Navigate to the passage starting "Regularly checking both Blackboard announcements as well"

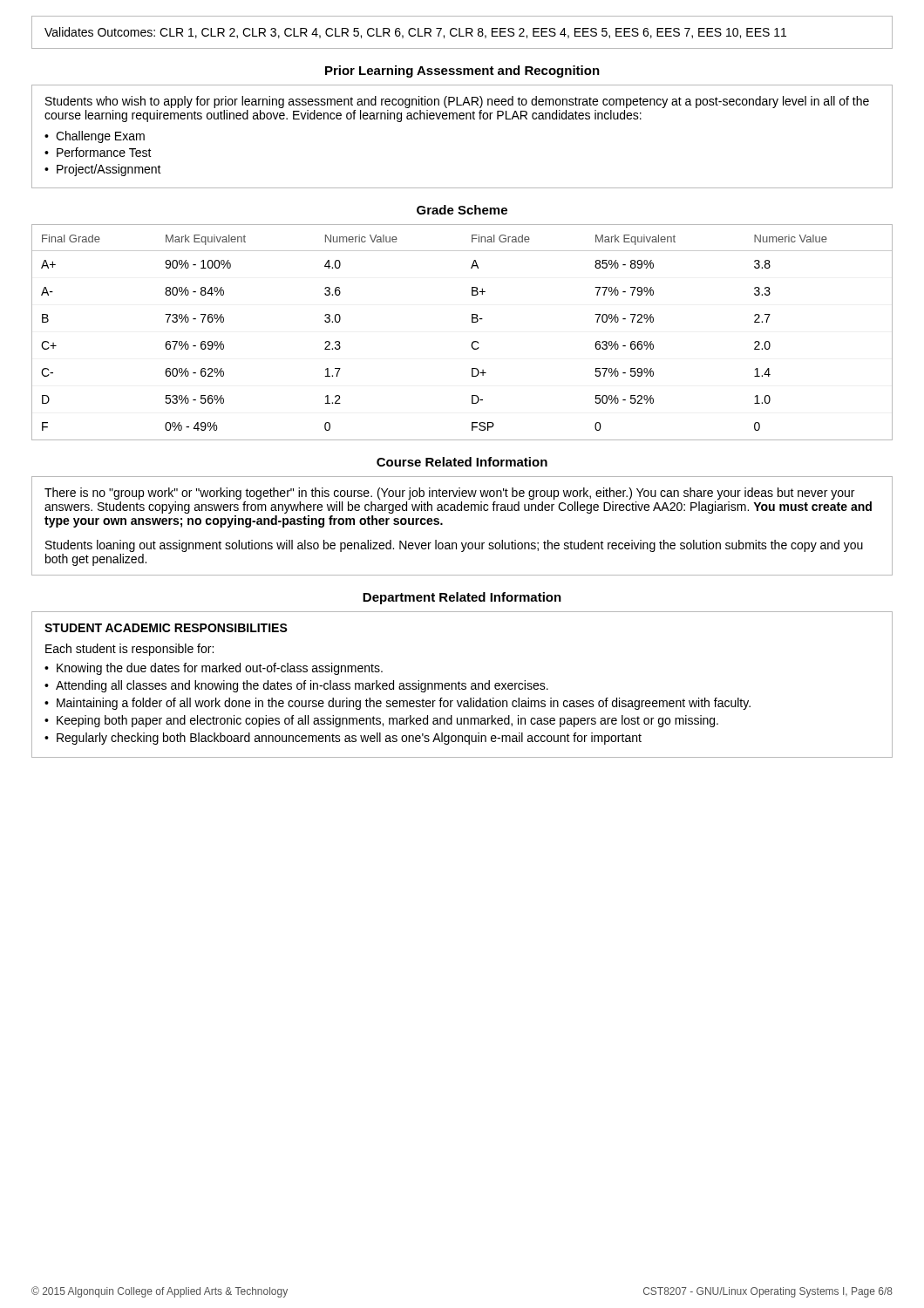[x=349, y=738]
